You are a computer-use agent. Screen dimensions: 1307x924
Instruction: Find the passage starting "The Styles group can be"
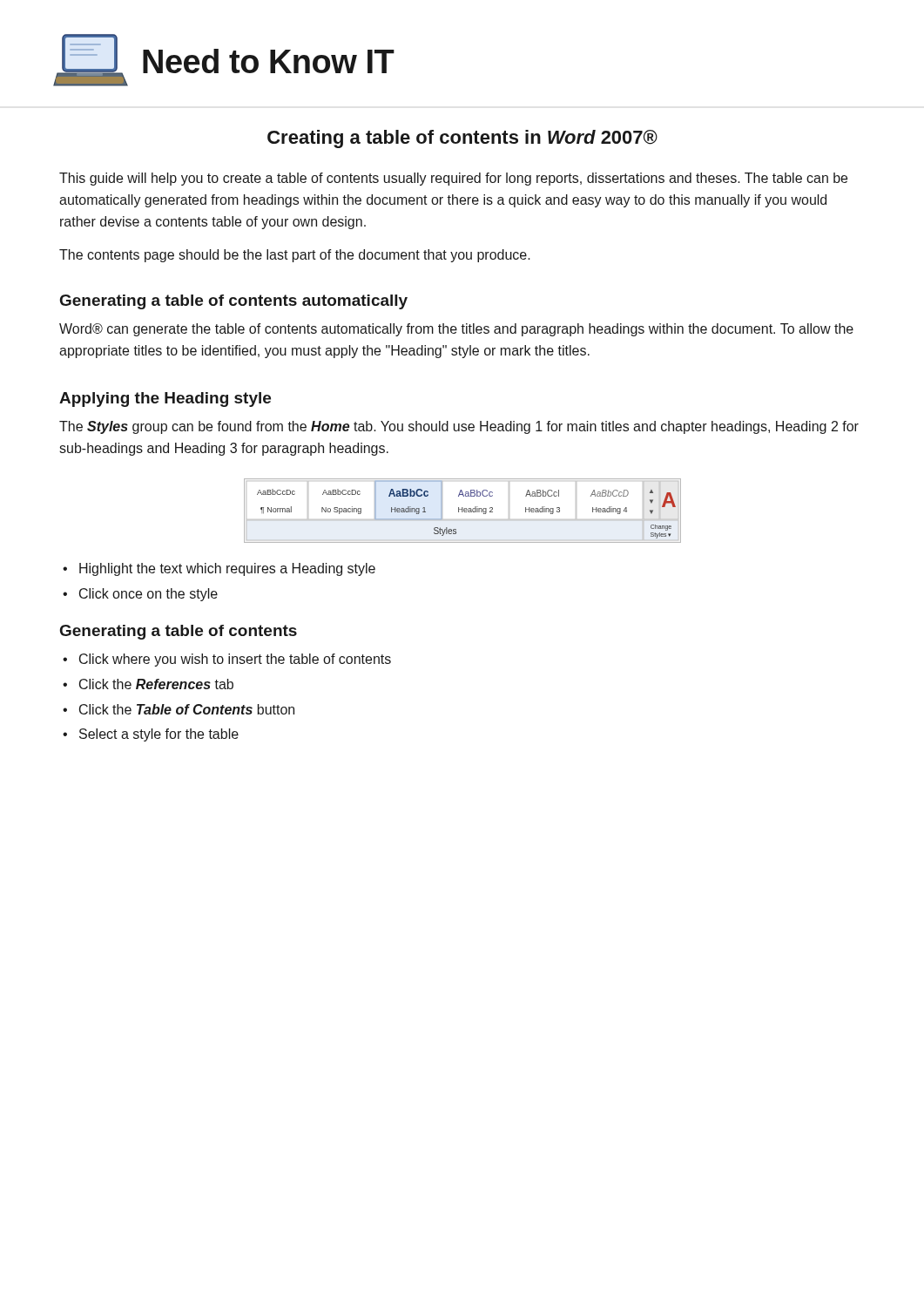click(459, 437)
